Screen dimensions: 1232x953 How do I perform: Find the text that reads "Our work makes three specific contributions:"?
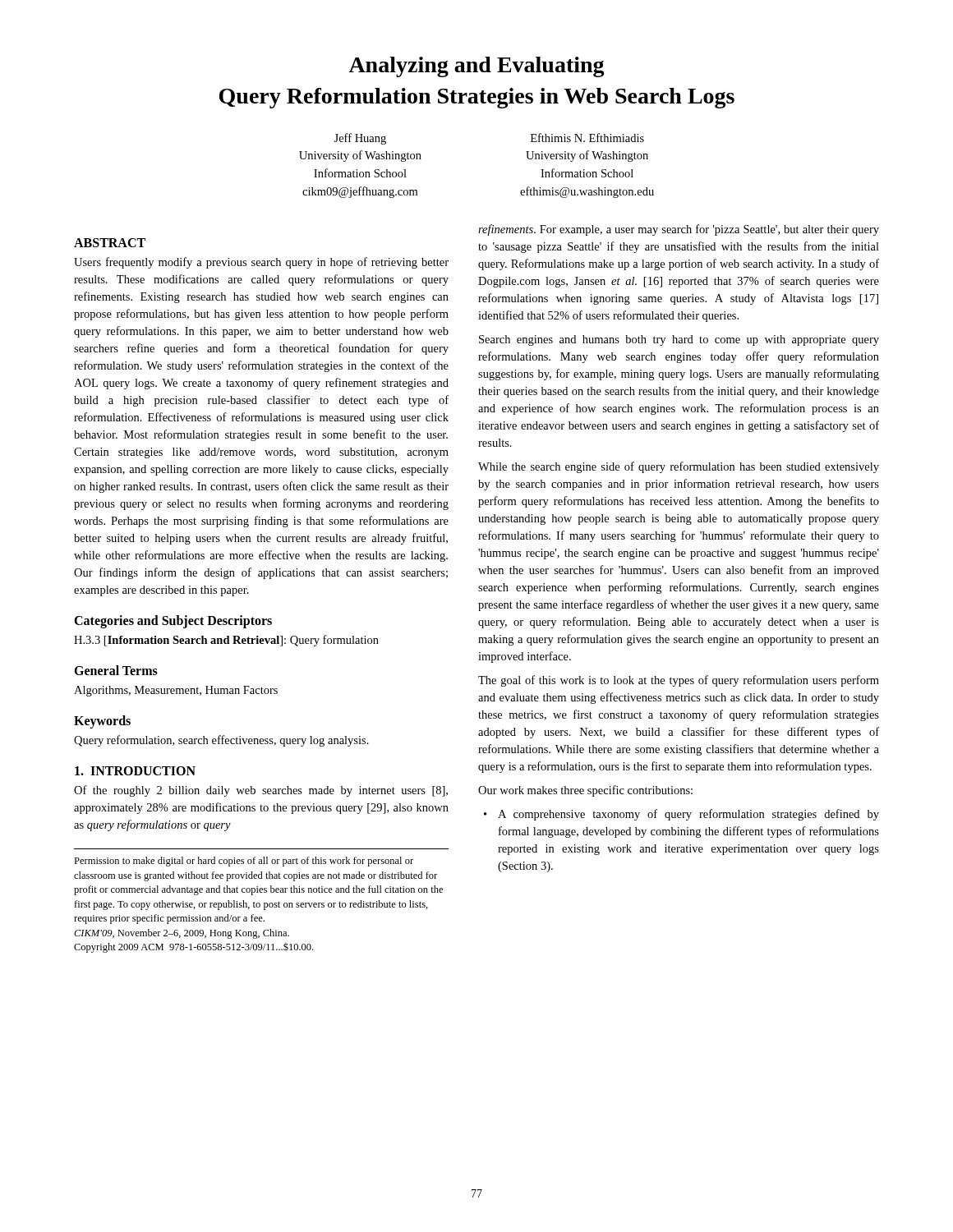(586, 790)
